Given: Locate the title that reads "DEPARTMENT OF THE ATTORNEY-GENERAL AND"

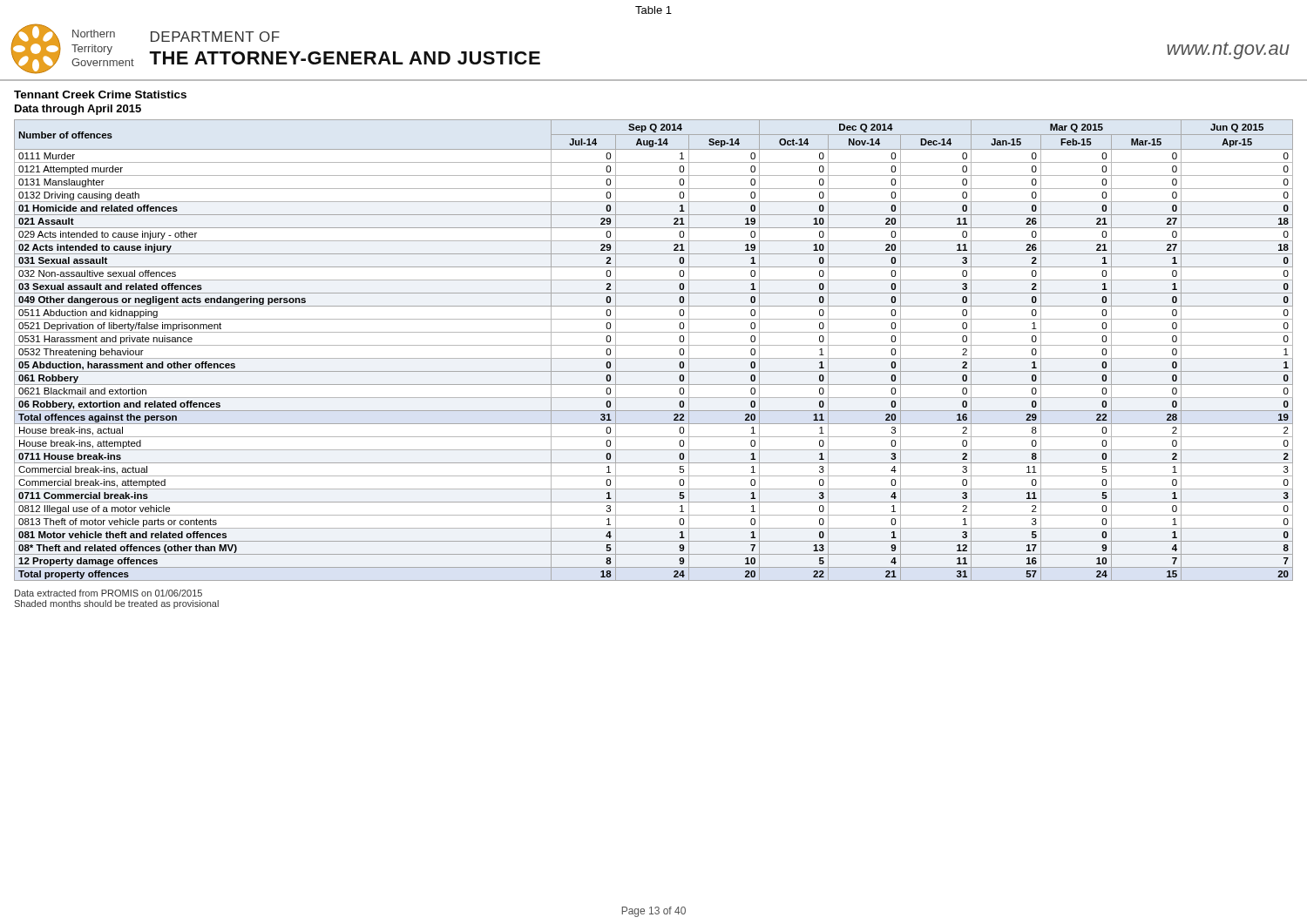Looking at the screenshot, I should 345,49.
